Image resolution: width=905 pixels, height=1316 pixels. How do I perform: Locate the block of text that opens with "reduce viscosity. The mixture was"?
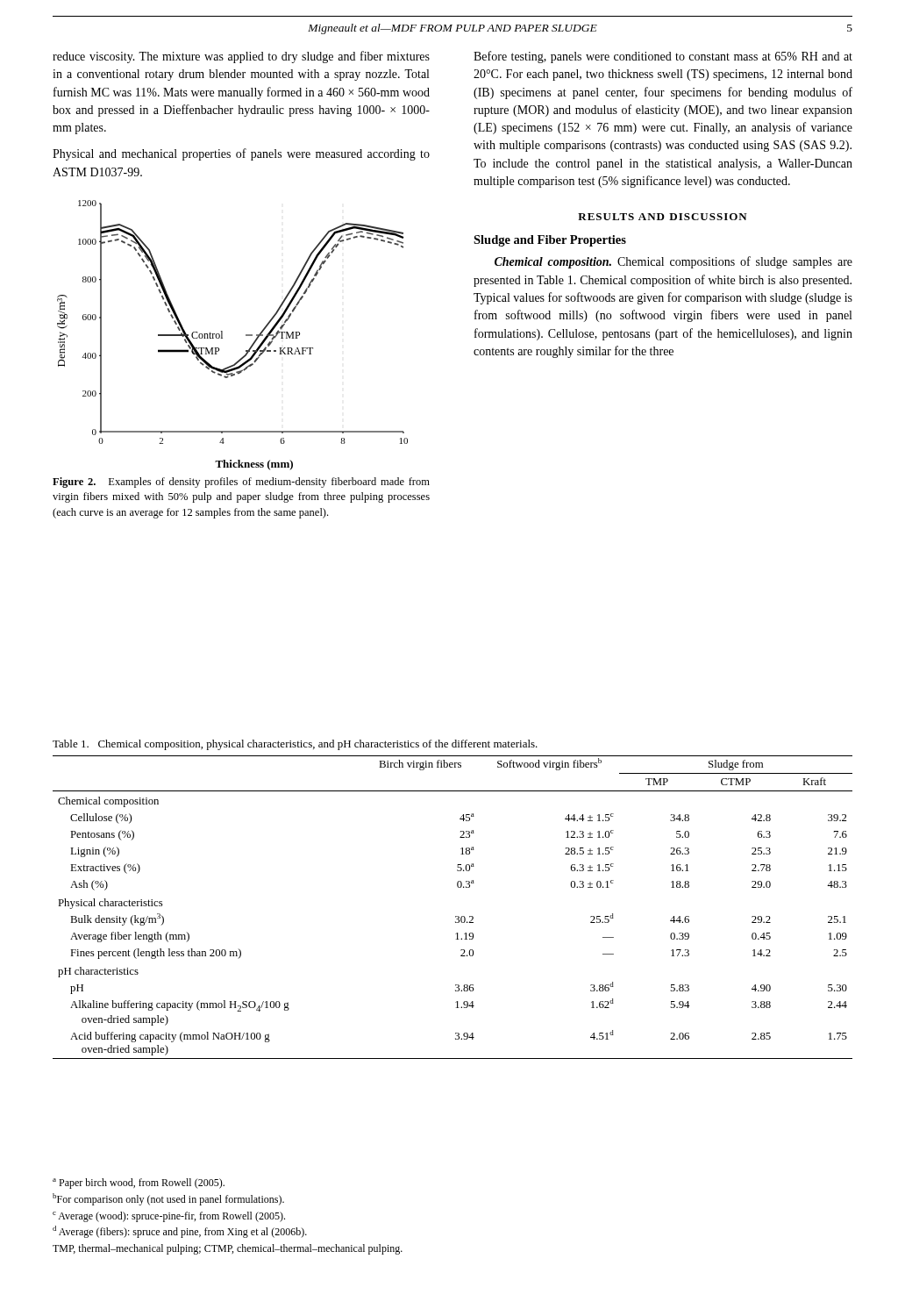click(241, 115)
